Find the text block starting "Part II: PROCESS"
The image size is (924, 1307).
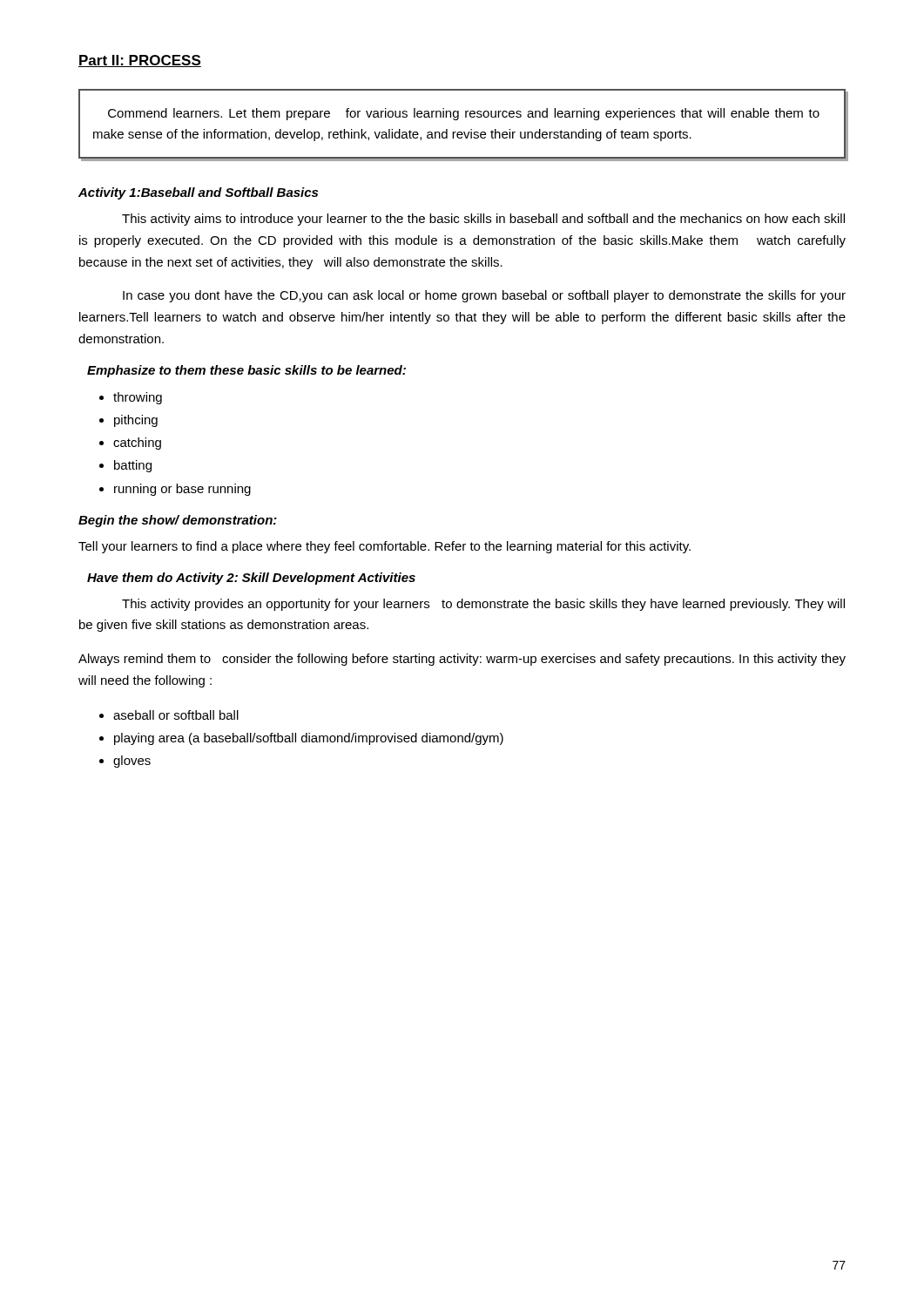(x=140, y=61)
